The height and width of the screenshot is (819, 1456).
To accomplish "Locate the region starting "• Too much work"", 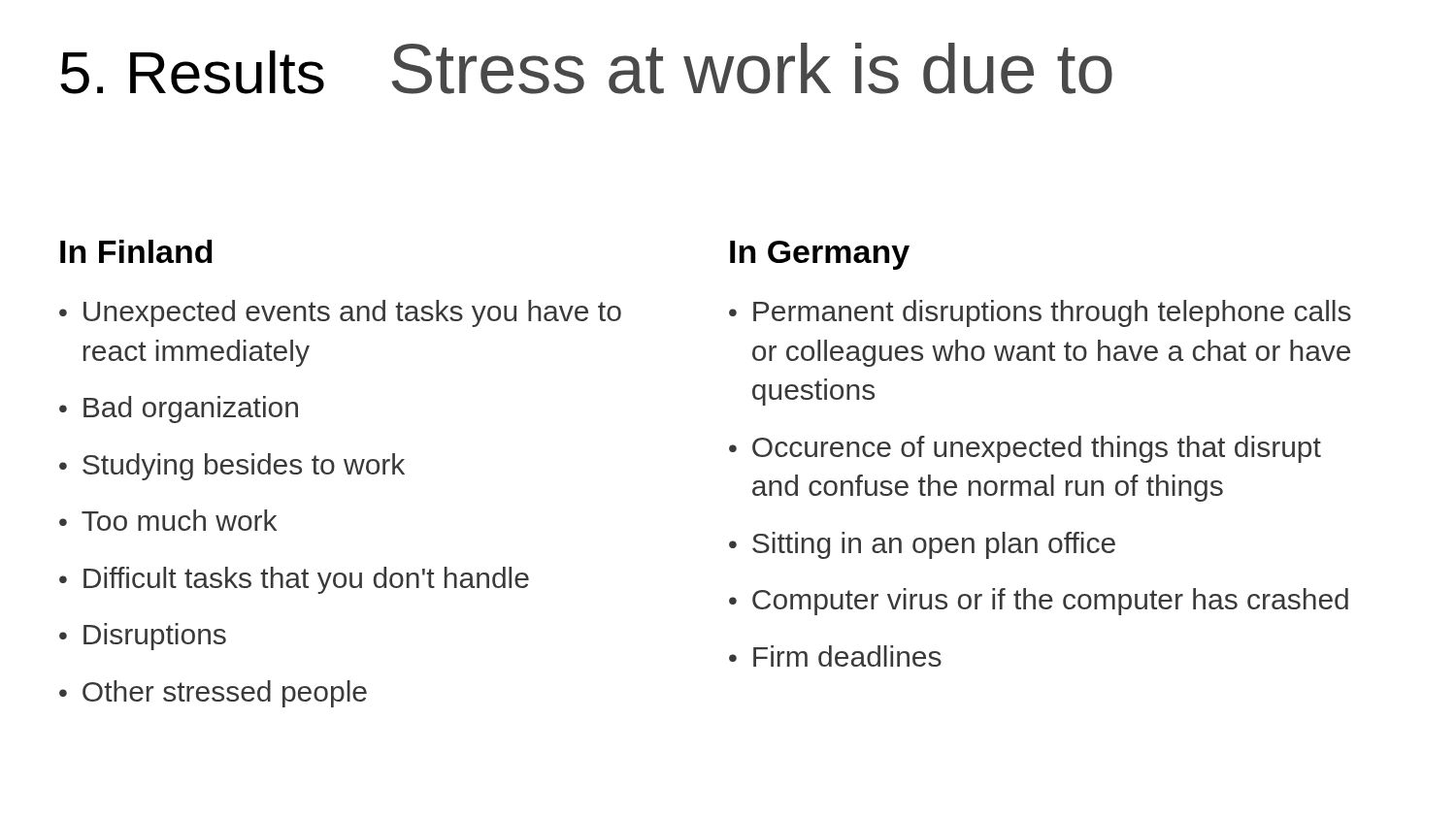I will 168,520.
